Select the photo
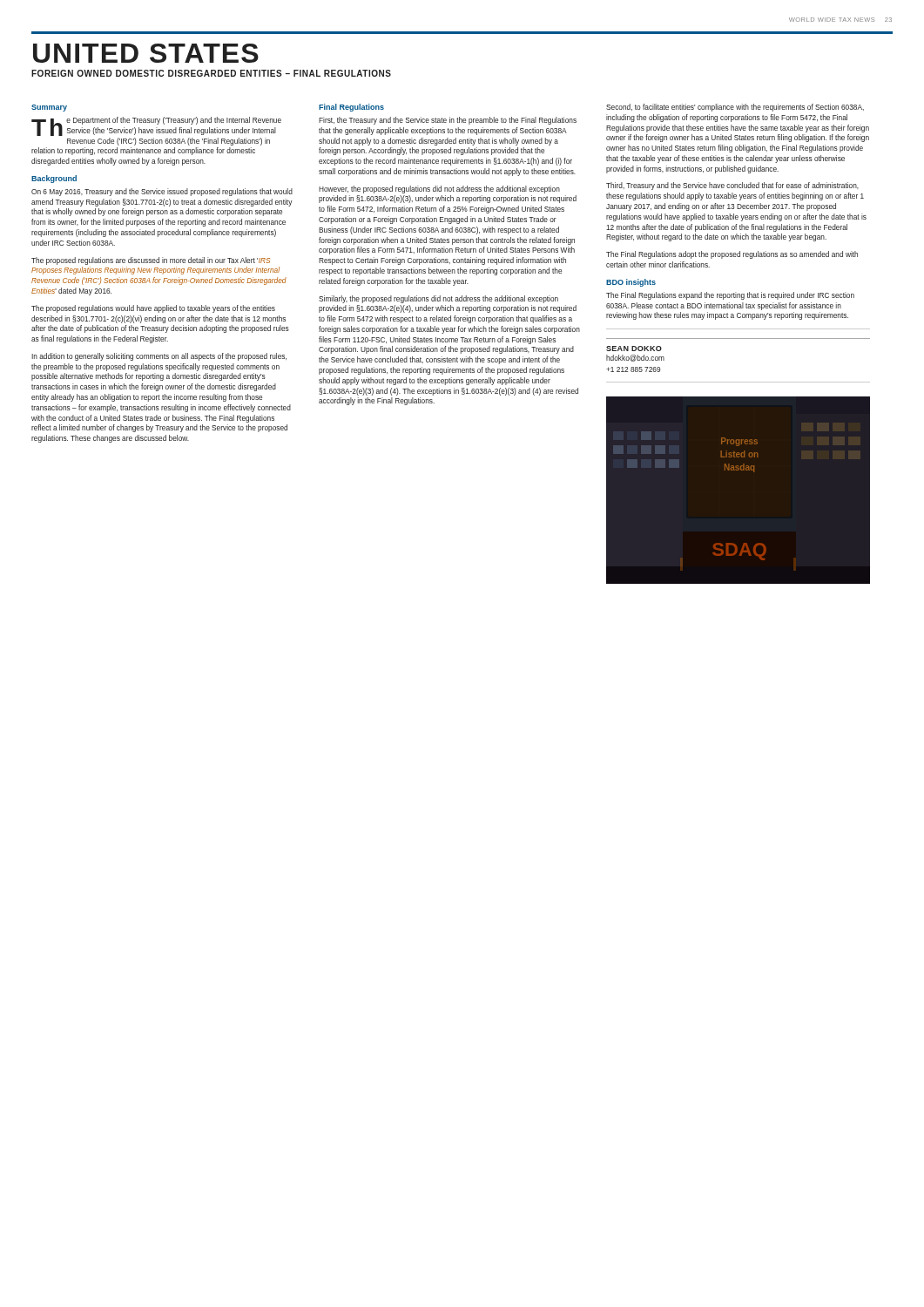 [x=738, y=490]
